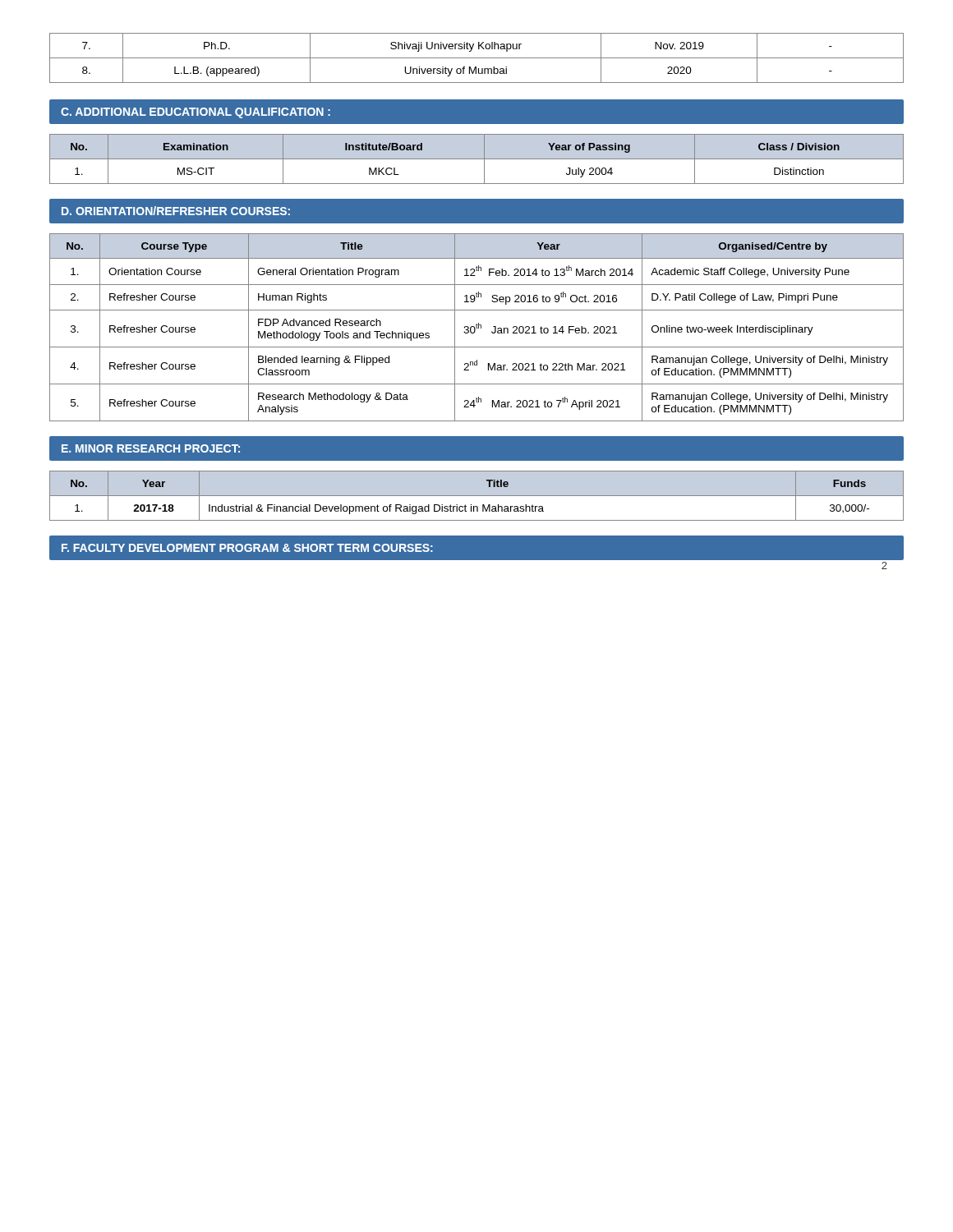Select the section header that says "C. ADDITIONAL EDUCATIONAL"
The width and height of the screenshot is (953, 1232).
(476, 112)
